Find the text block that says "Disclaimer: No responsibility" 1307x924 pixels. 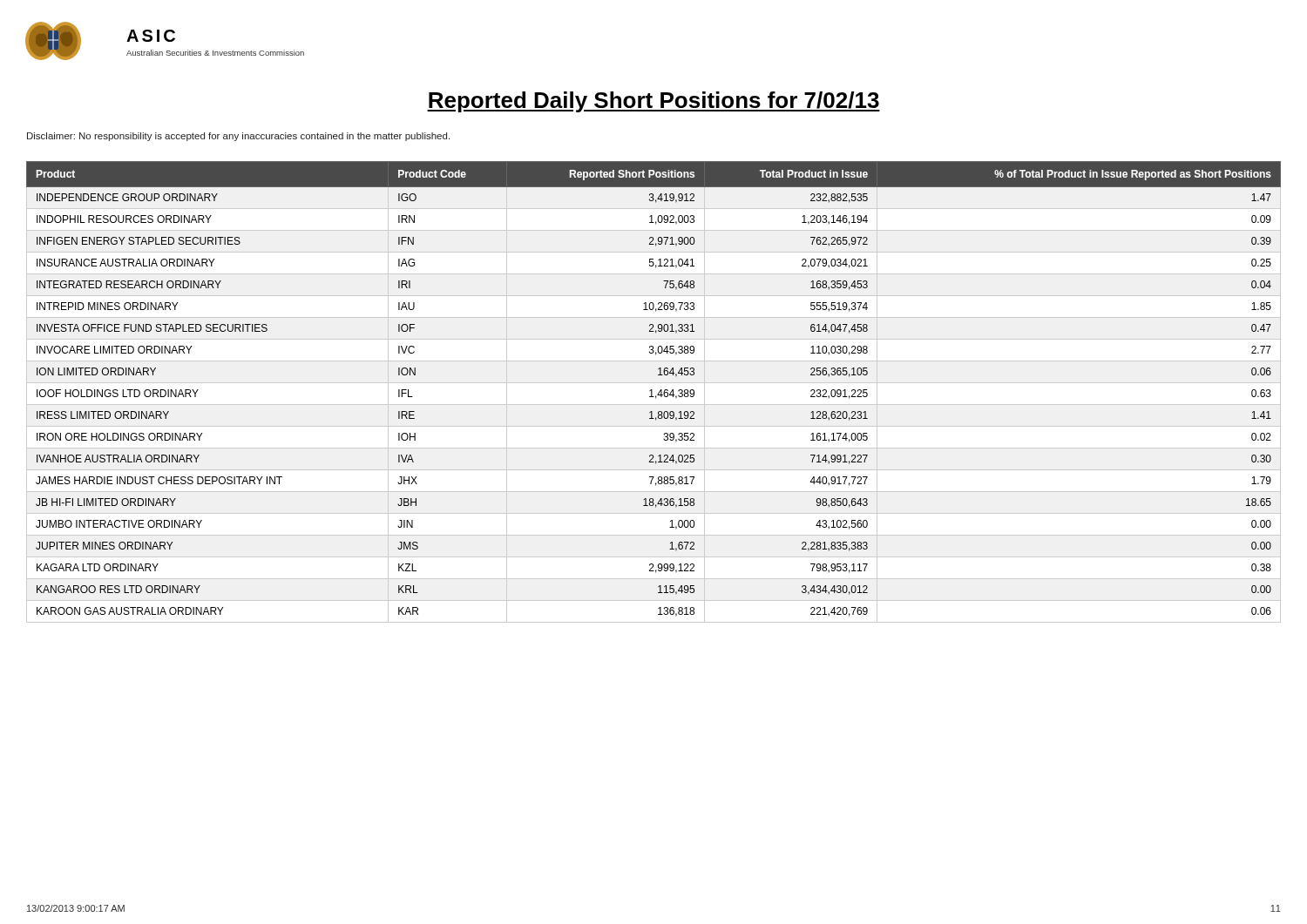[238, 136]
